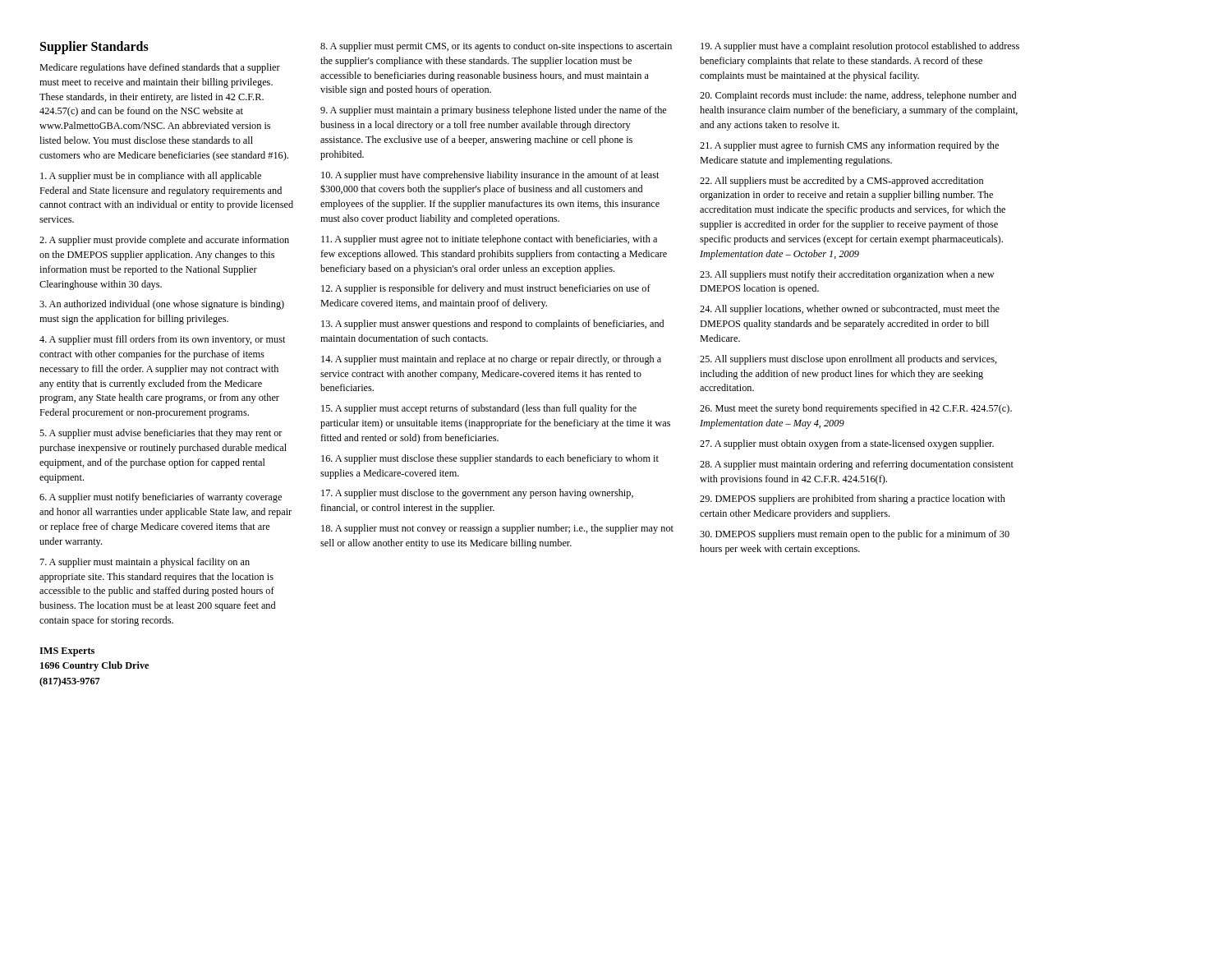Point to the block beginning "24. All supplier locations,"
This screenshot has height=953, width=1232.
860,325
